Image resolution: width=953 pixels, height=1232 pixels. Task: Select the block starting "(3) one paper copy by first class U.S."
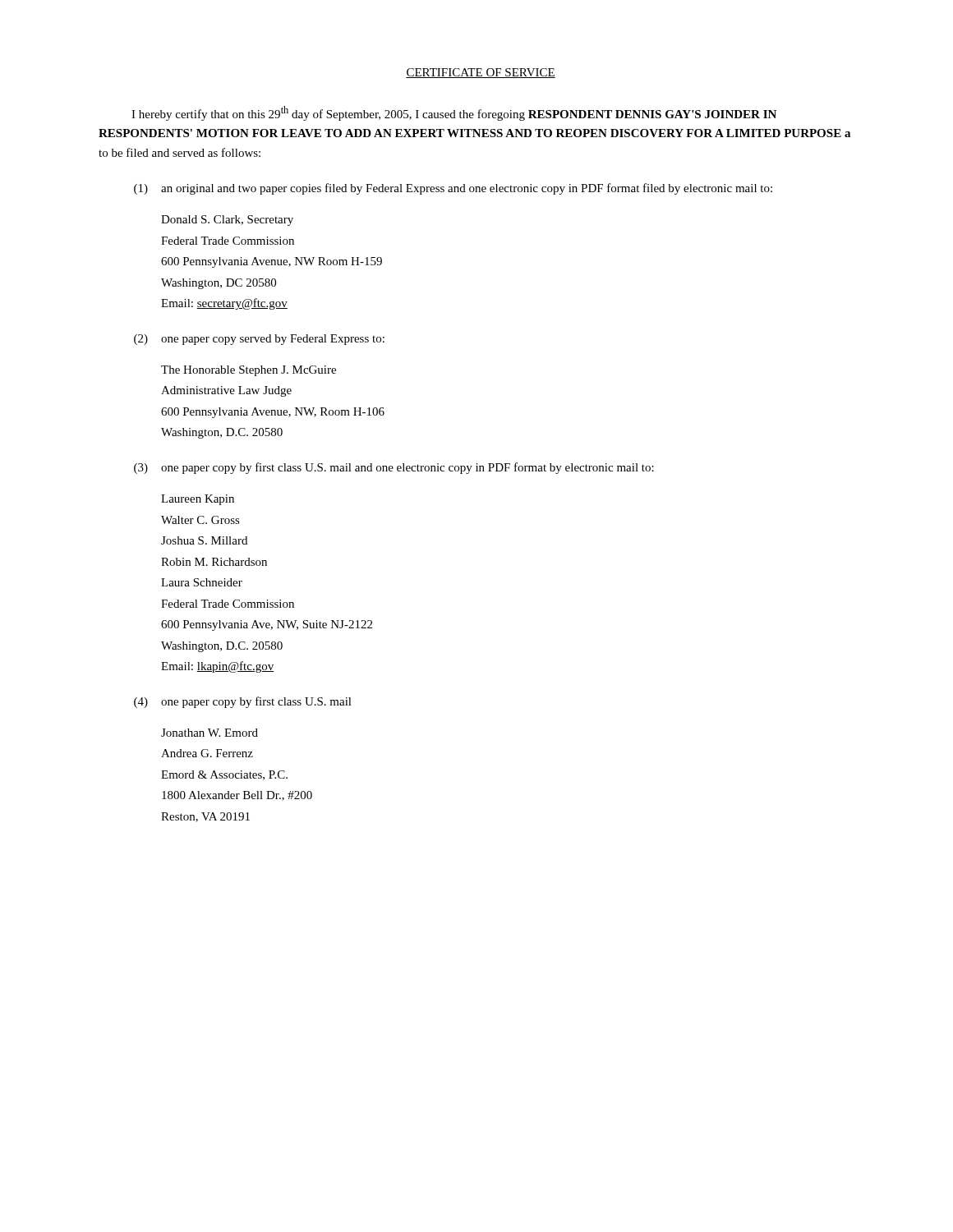click(481, 468)
